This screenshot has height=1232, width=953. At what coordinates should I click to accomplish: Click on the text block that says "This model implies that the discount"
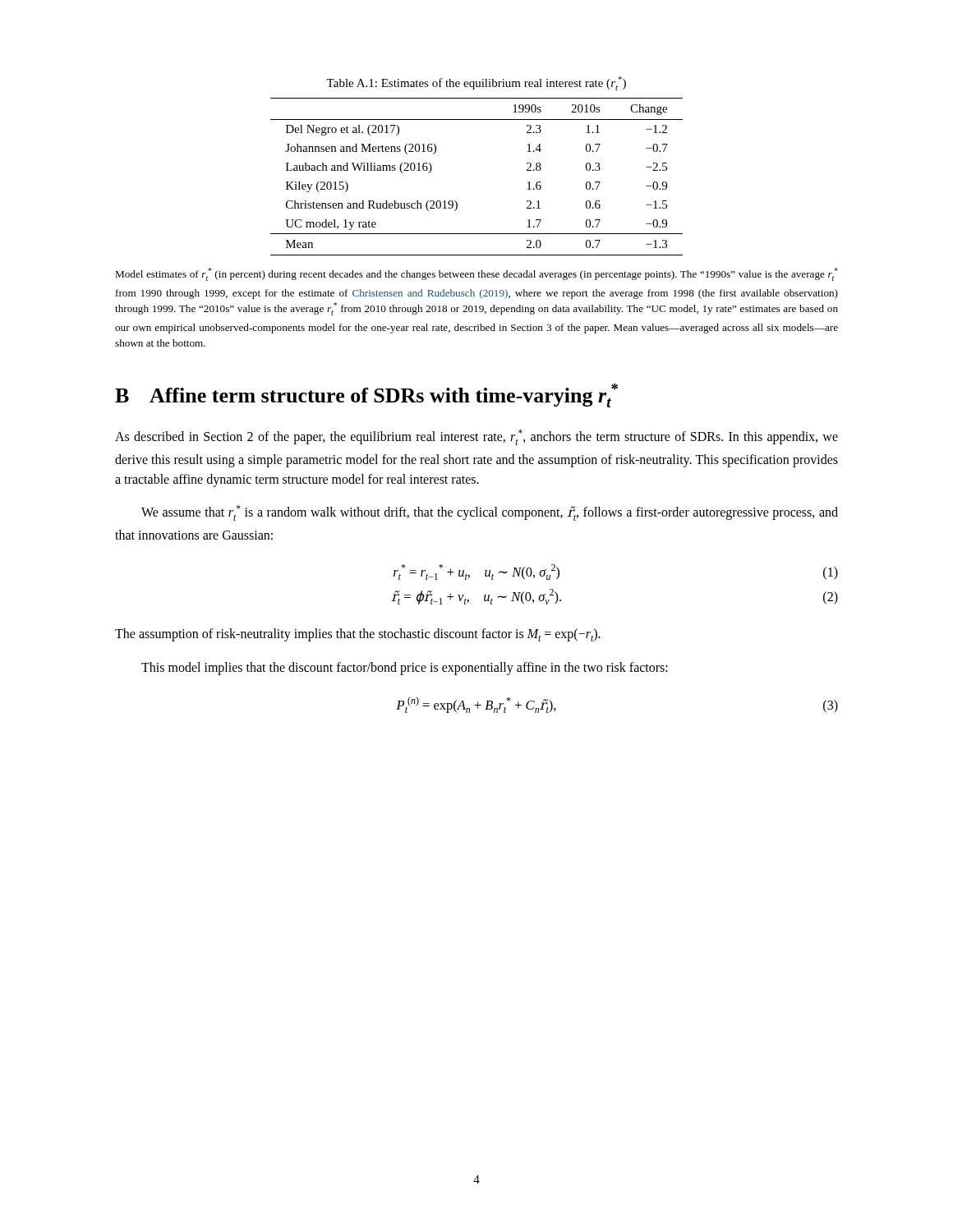coord(405,667)
